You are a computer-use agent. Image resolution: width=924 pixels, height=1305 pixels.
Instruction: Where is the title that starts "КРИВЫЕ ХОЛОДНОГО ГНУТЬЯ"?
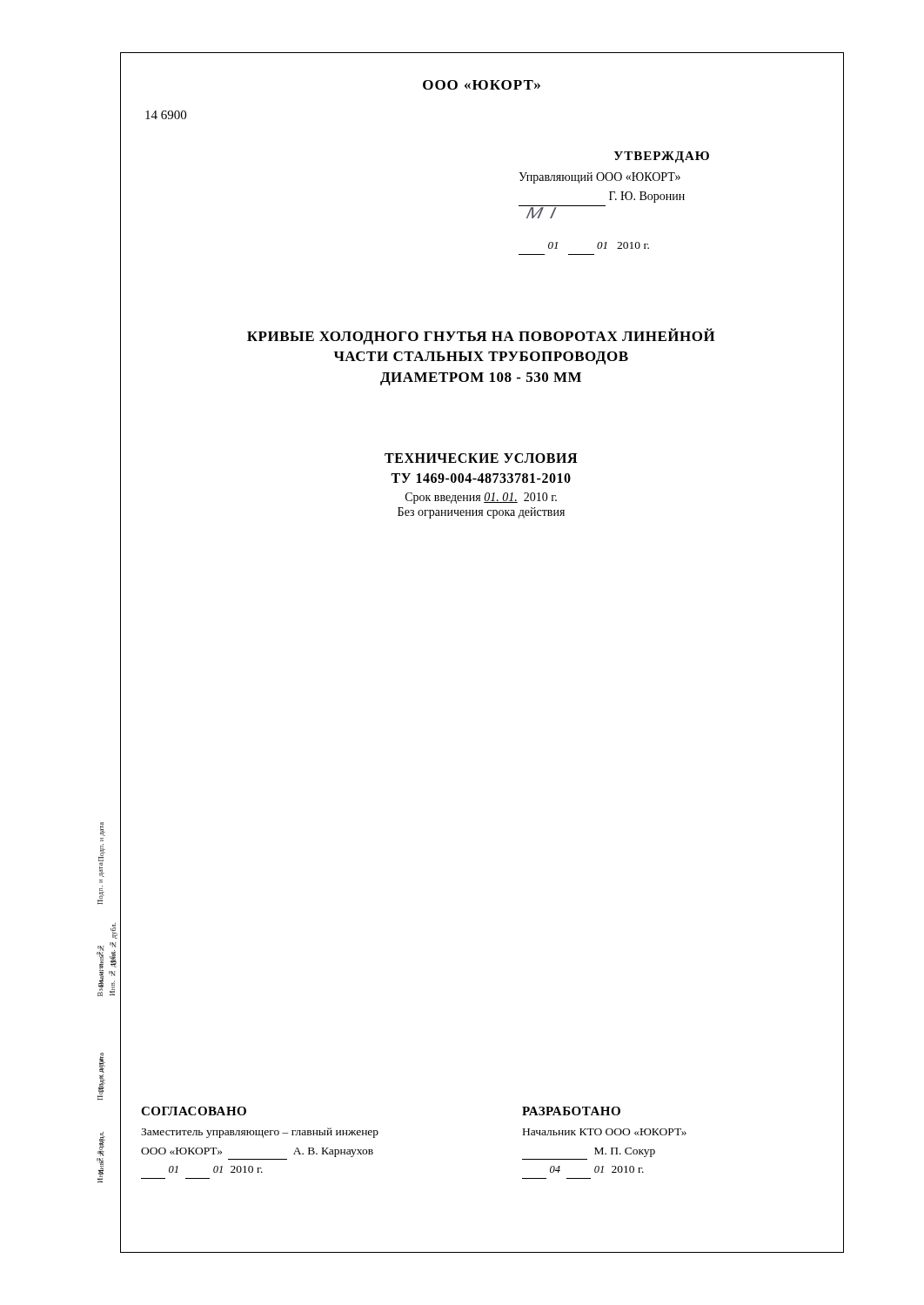click(481, 357)
